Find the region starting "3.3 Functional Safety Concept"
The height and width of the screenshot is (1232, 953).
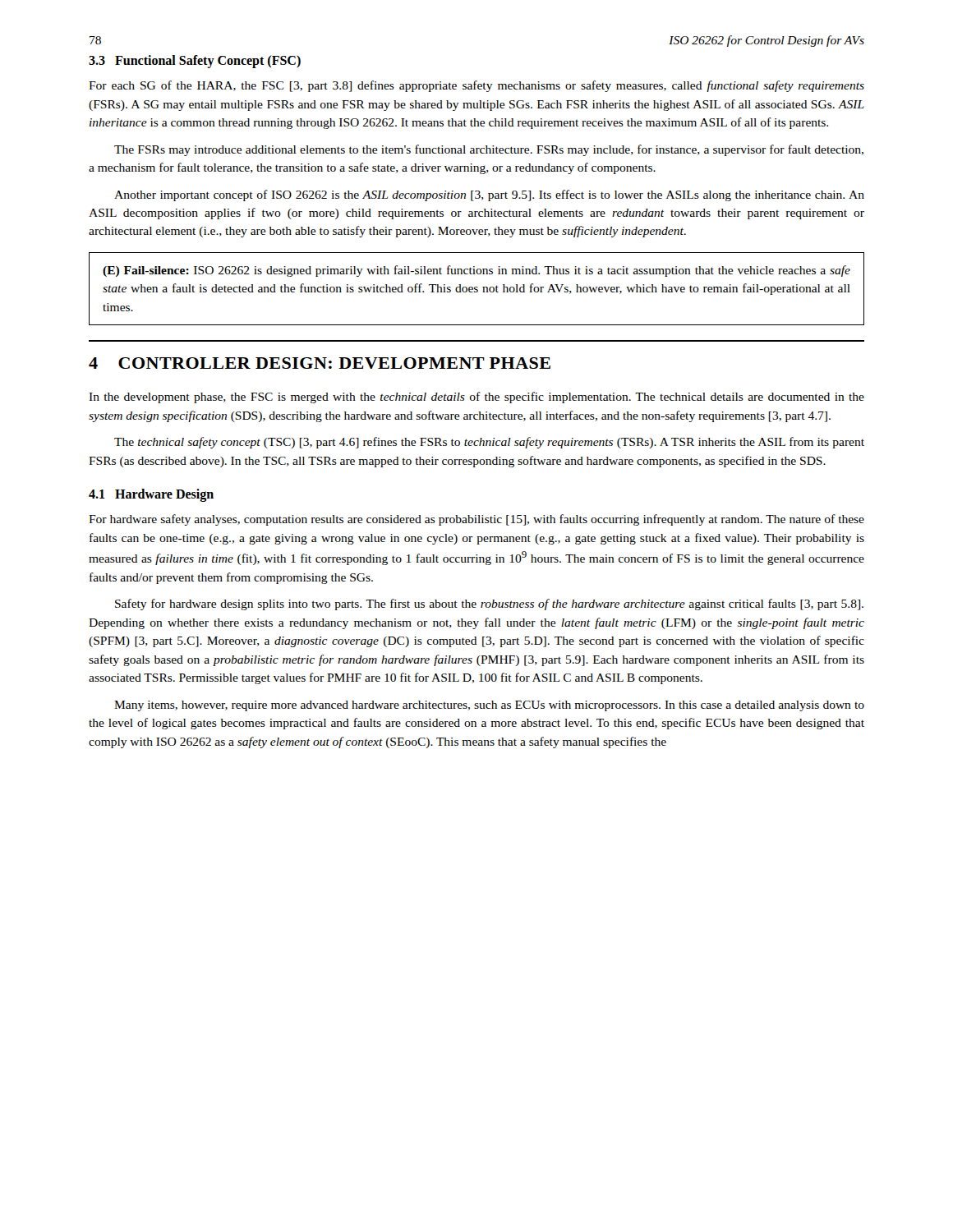coord(195,62)
